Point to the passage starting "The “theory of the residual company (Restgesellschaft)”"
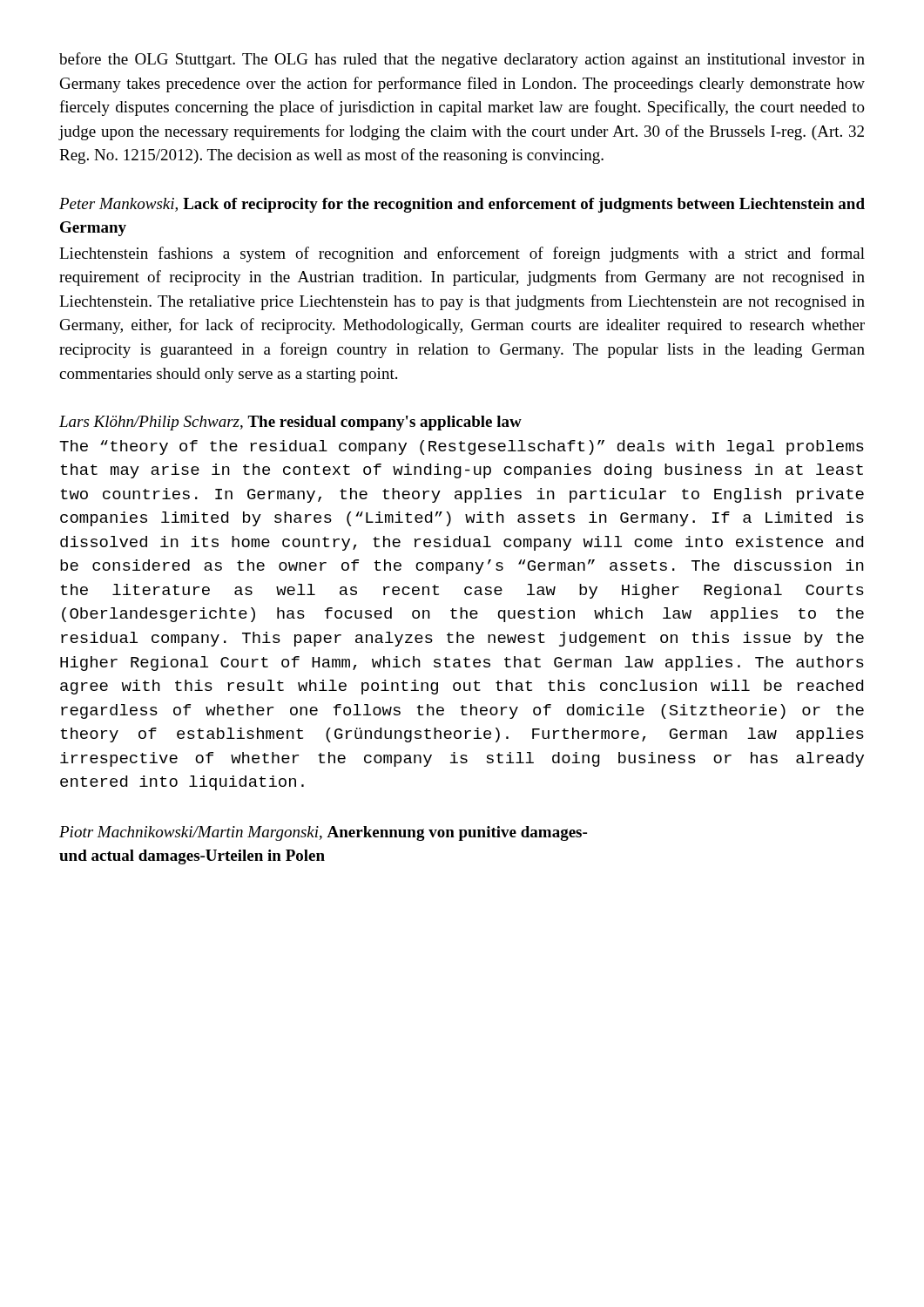924x1307 pixels. point(462,615)
